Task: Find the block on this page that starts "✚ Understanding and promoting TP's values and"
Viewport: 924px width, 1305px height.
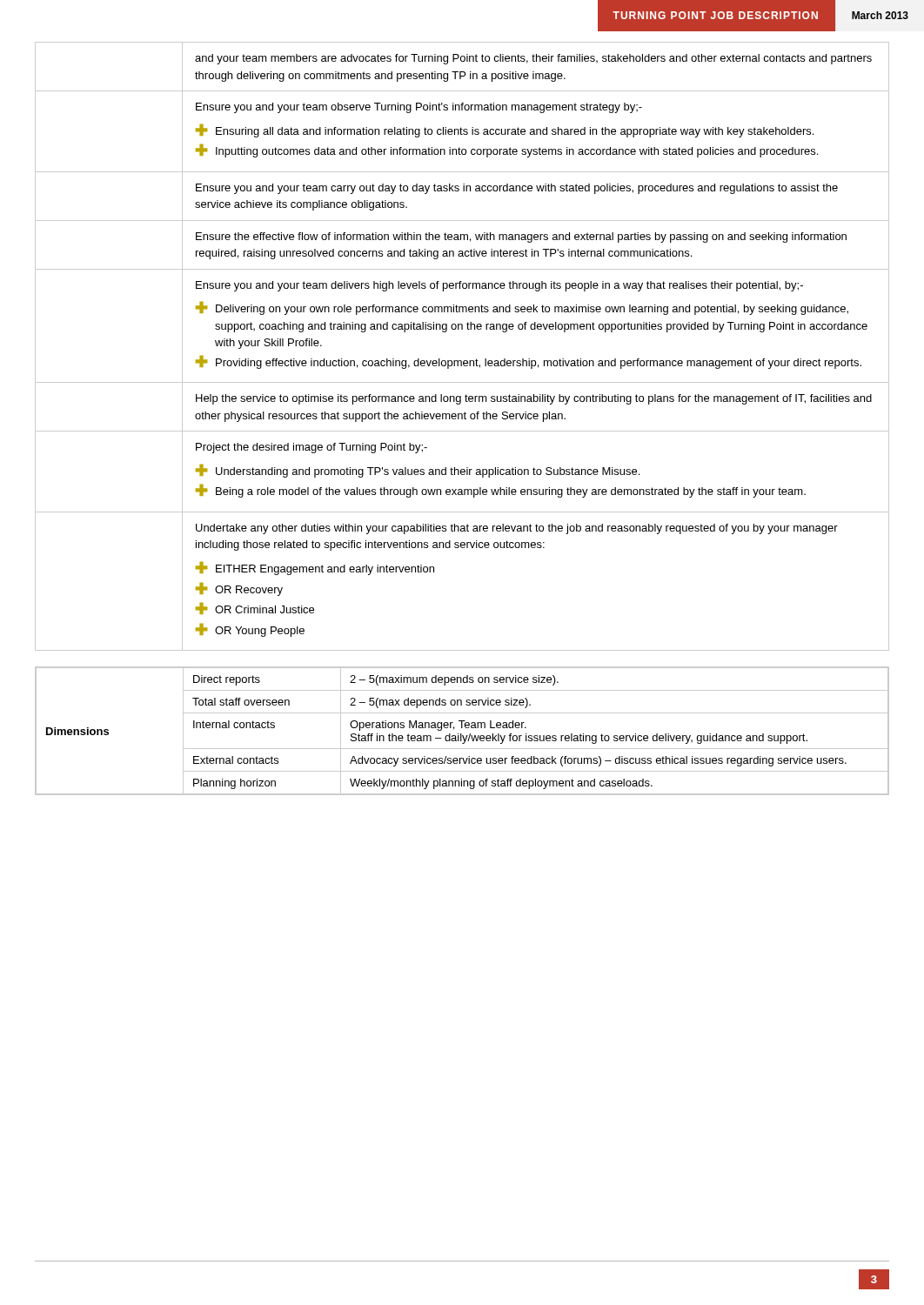Action: 536,472
